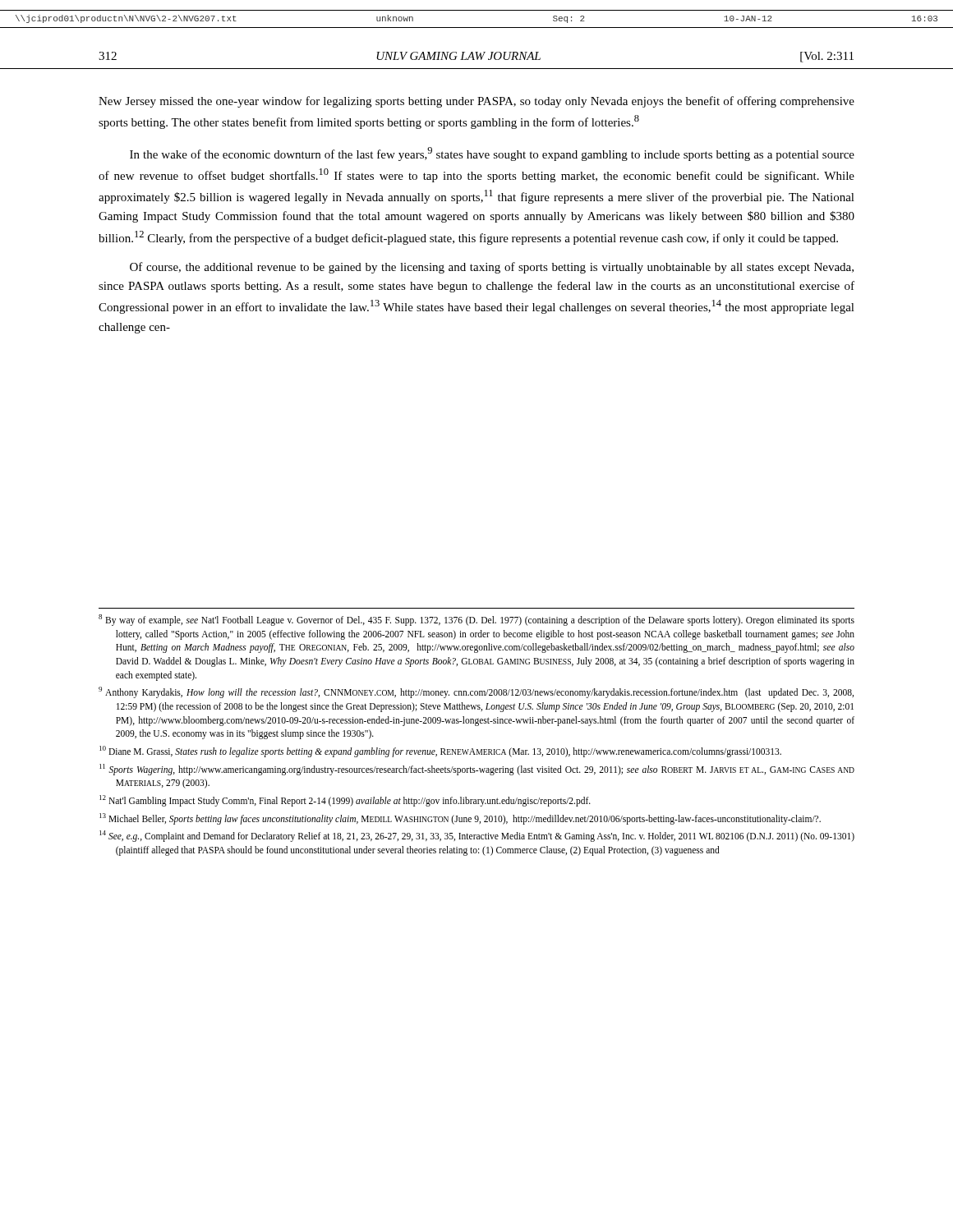Where is the passage that starts "Of course, the additional revenue"?
This screenshot has height=1232, width=953.
[476, 297]
